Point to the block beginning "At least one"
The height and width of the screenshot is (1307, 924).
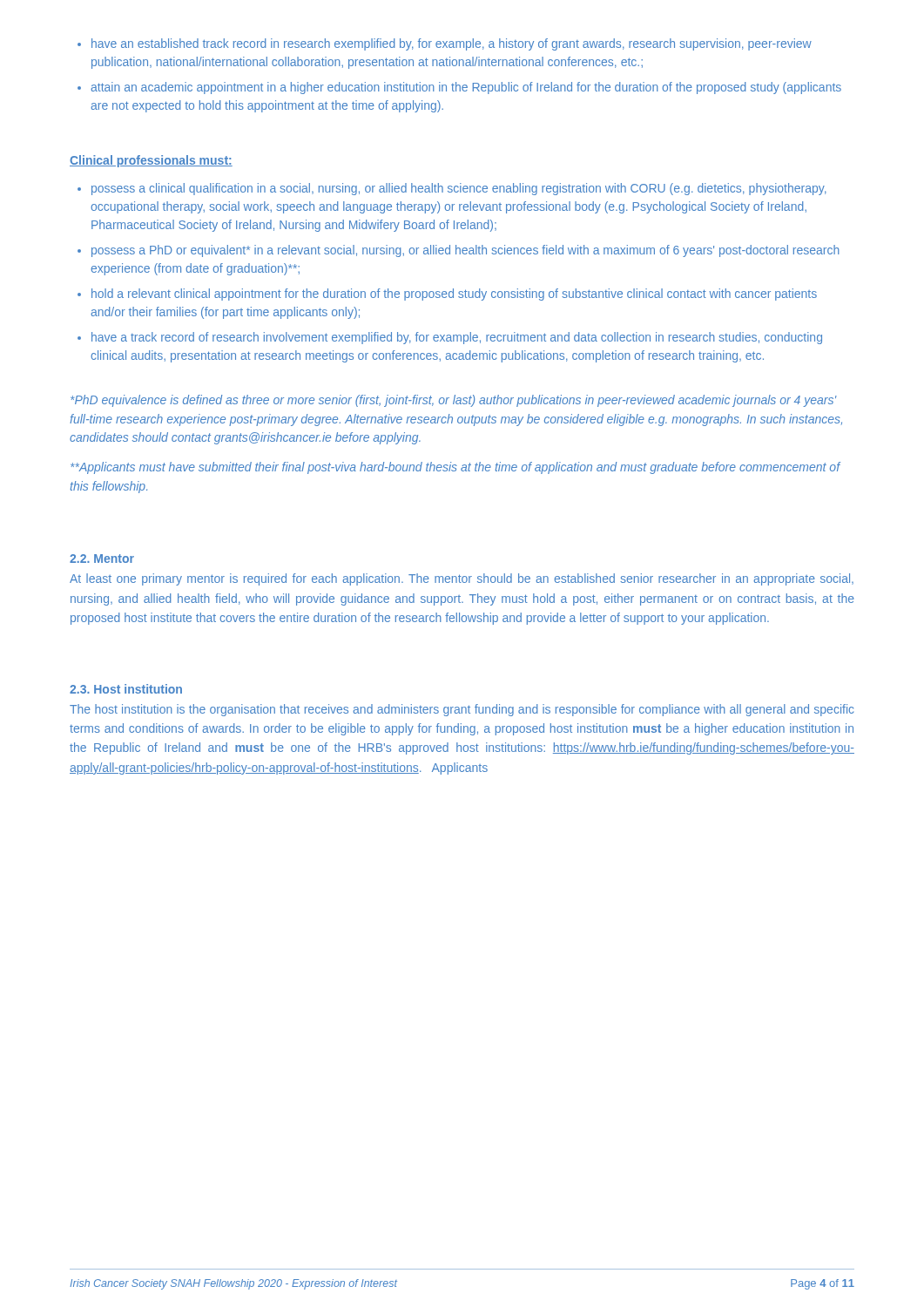click(462, 598)
